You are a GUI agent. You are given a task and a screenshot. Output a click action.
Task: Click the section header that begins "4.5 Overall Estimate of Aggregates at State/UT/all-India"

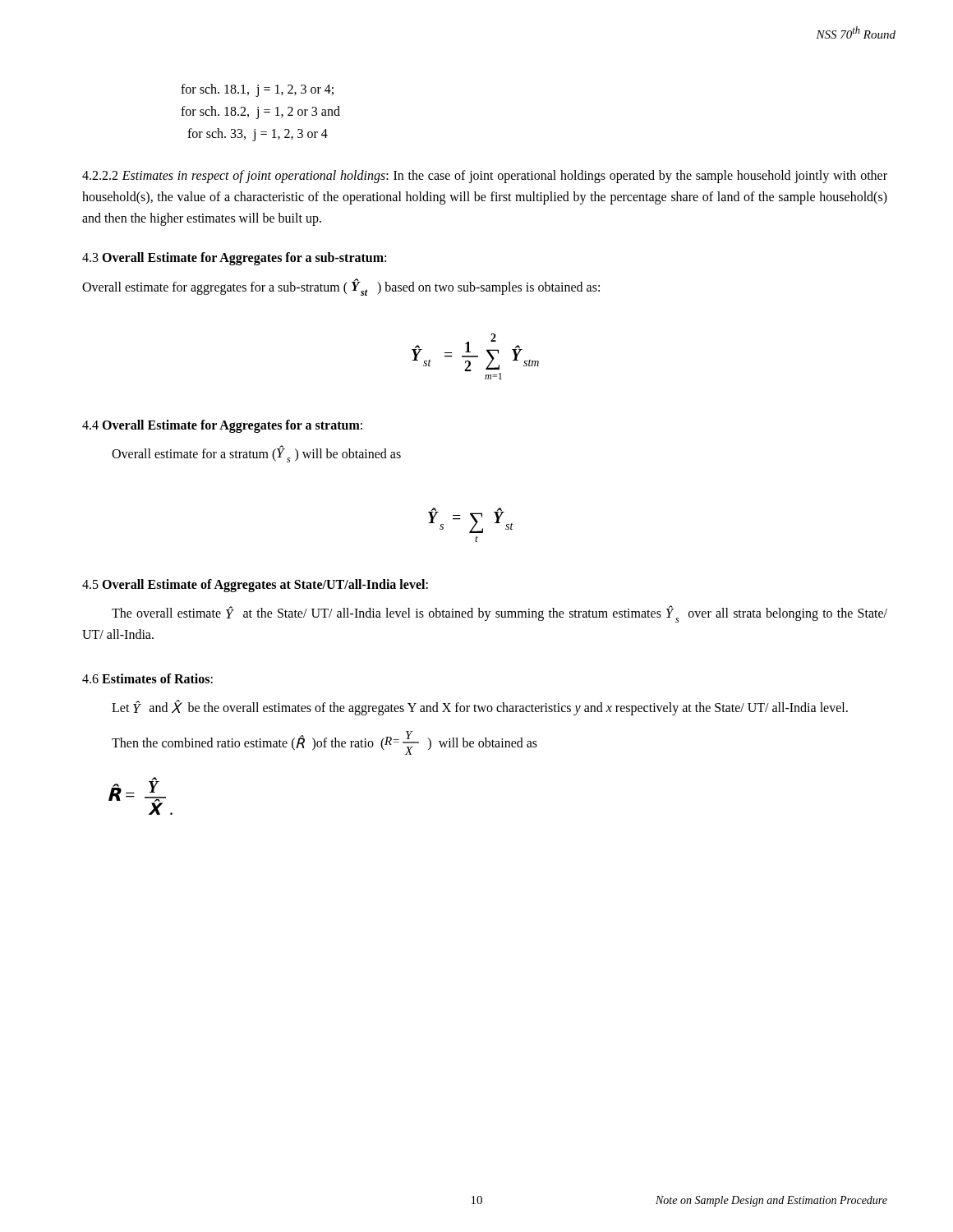pos(255,584)
